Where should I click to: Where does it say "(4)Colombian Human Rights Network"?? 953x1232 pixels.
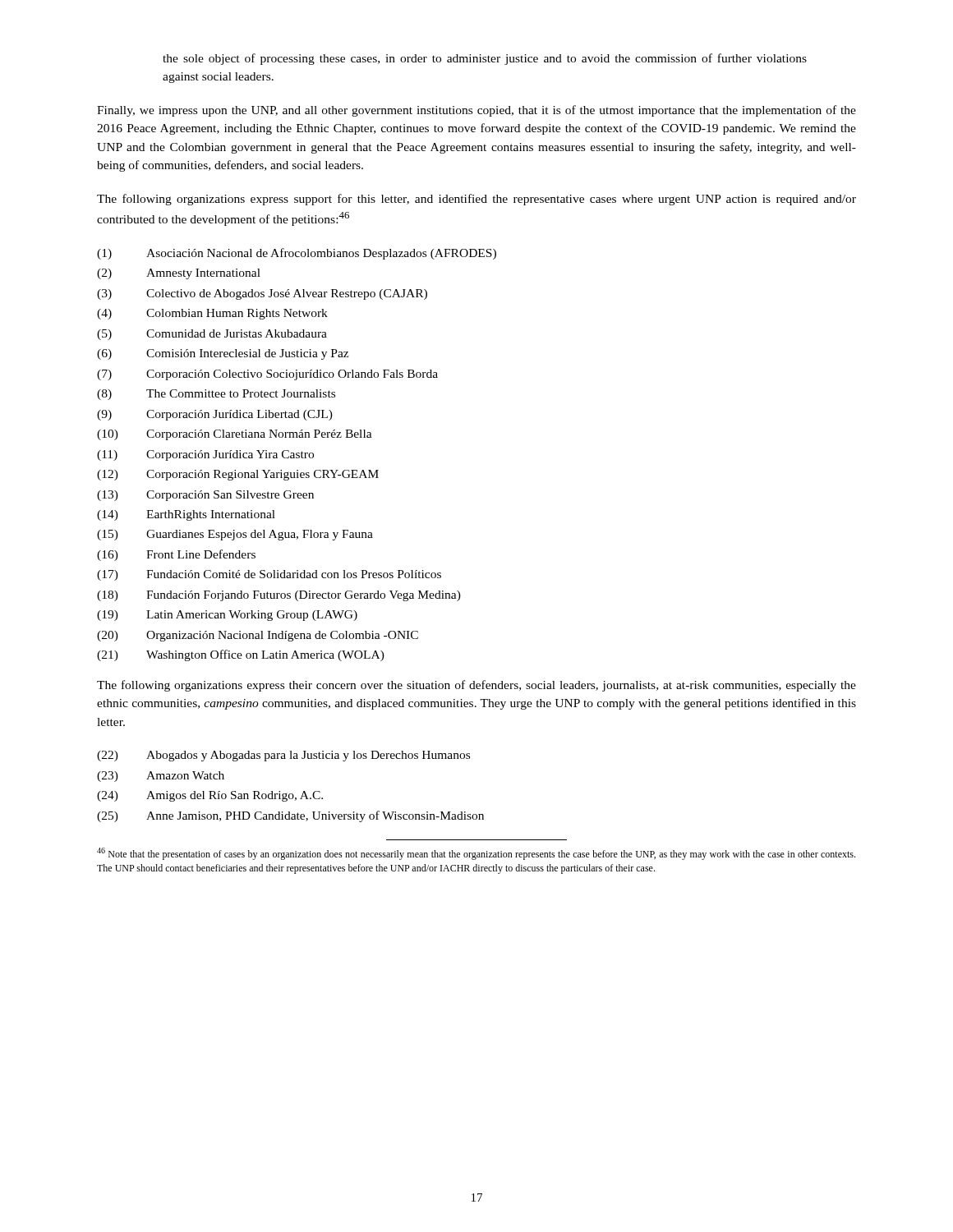click(212, 314)
